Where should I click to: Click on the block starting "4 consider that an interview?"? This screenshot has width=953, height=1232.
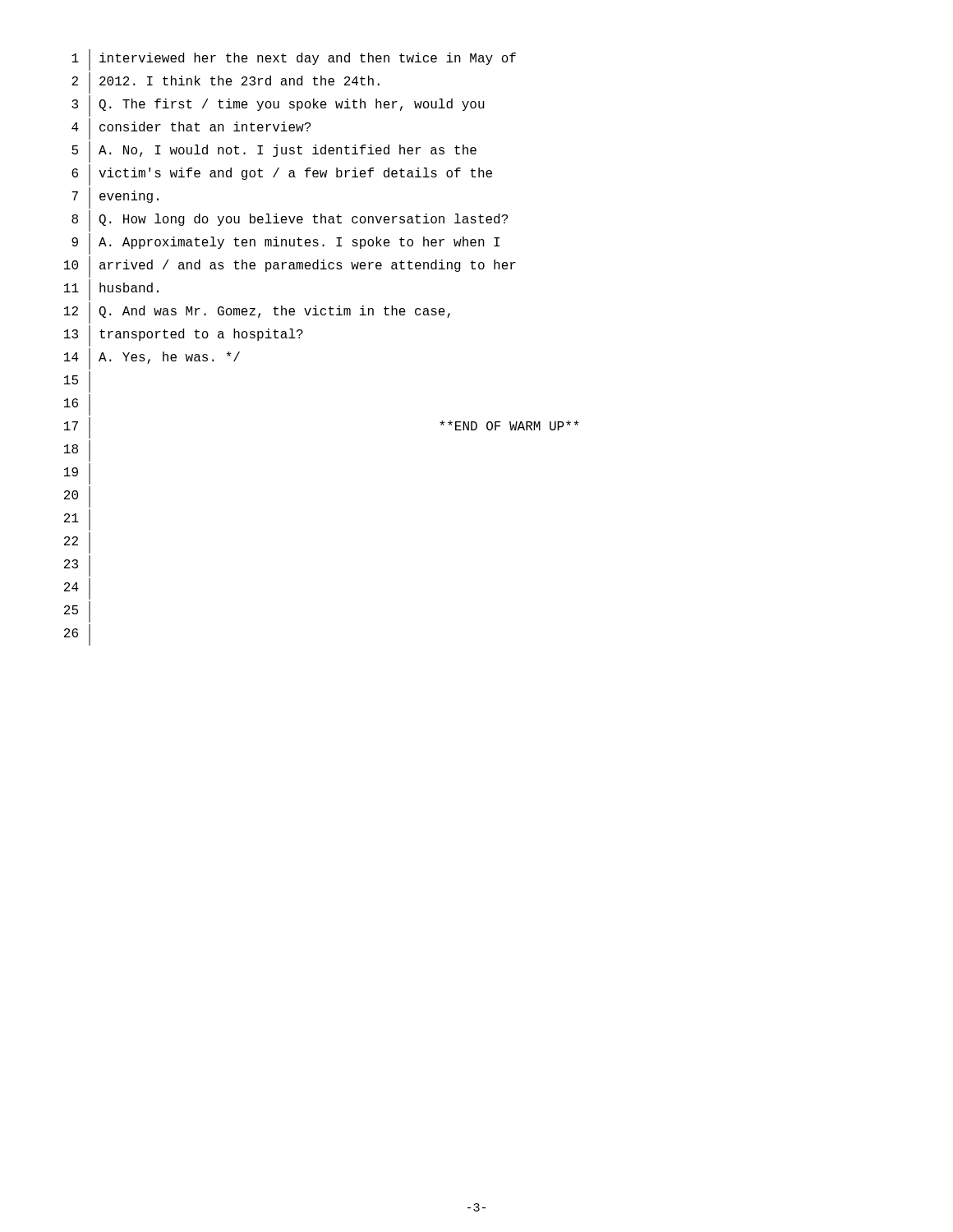[x=191, y=129]
